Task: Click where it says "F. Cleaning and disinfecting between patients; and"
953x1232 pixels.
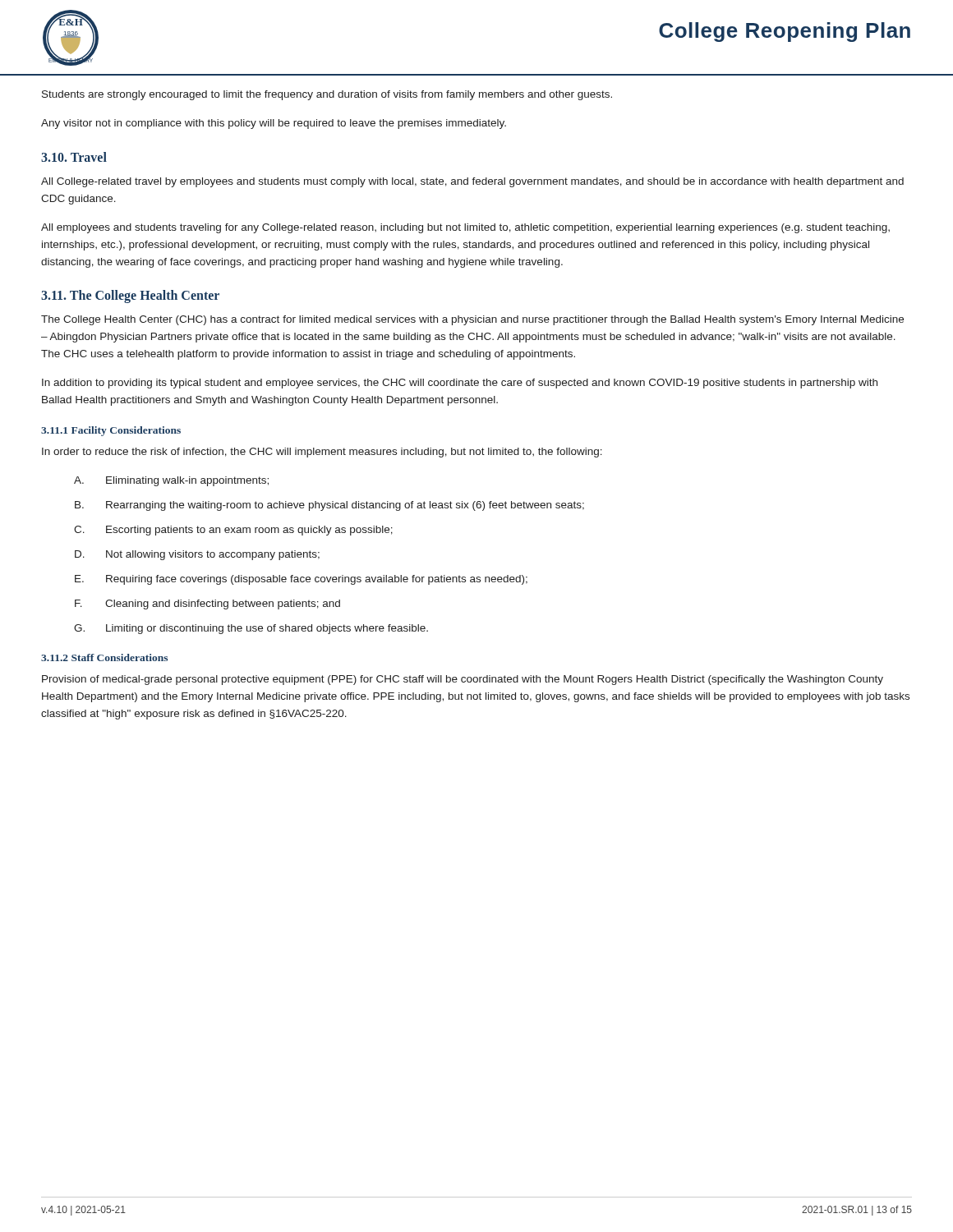Action: tap(207, 604)
